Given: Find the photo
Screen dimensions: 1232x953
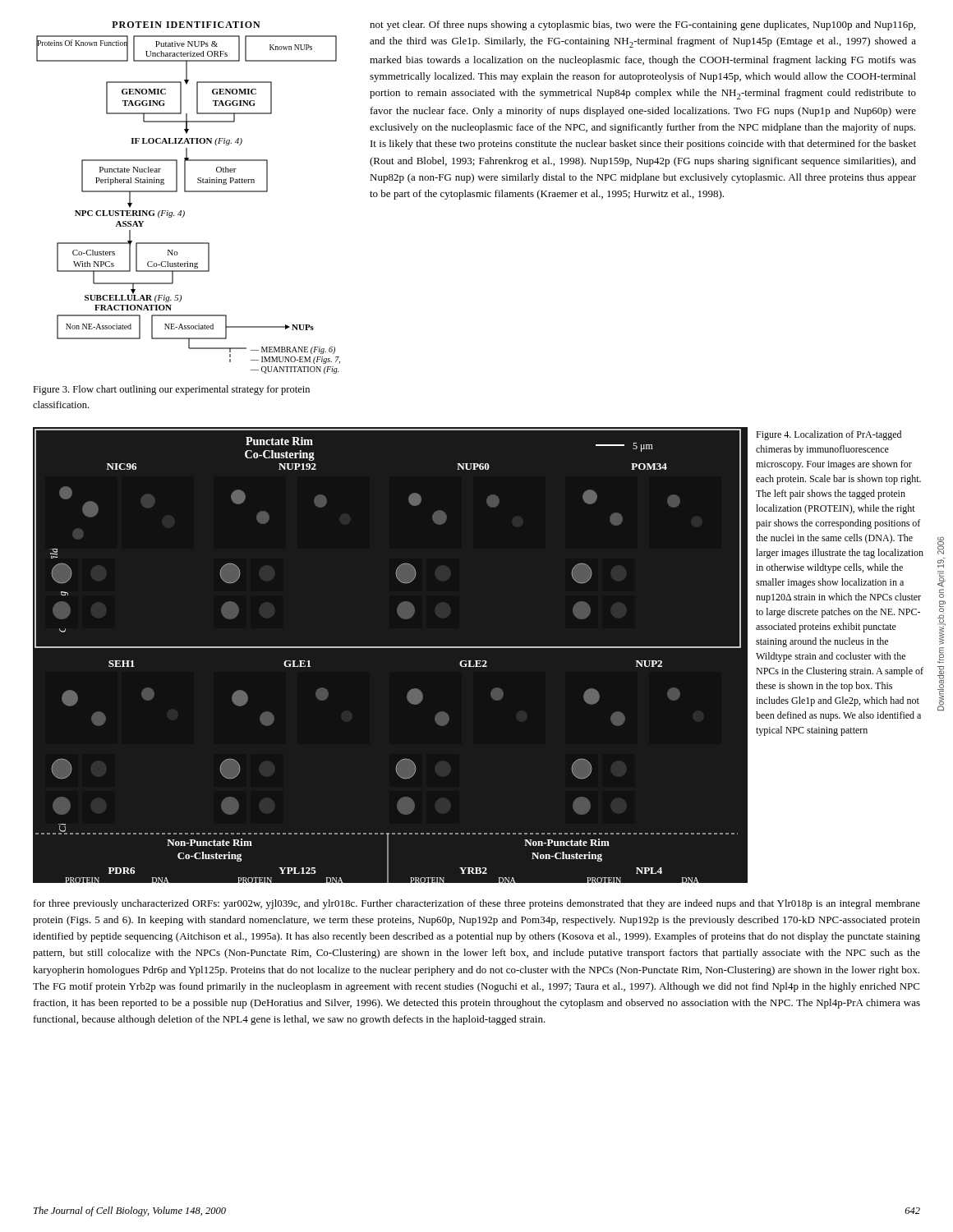Looking at the screenshot, I should (x=390, y=655).
